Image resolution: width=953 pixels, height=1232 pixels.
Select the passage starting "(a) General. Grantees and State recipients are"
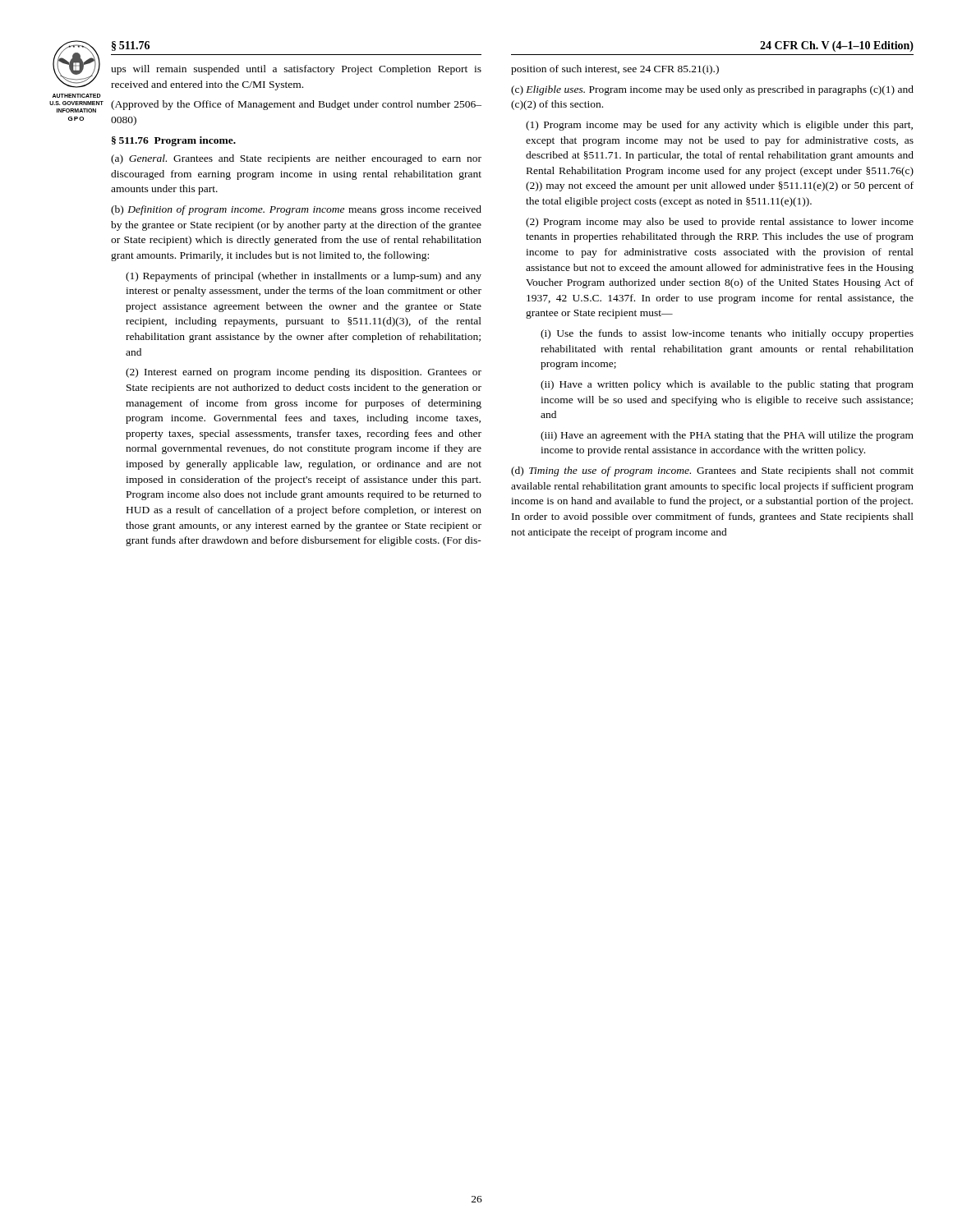point(296,173)
